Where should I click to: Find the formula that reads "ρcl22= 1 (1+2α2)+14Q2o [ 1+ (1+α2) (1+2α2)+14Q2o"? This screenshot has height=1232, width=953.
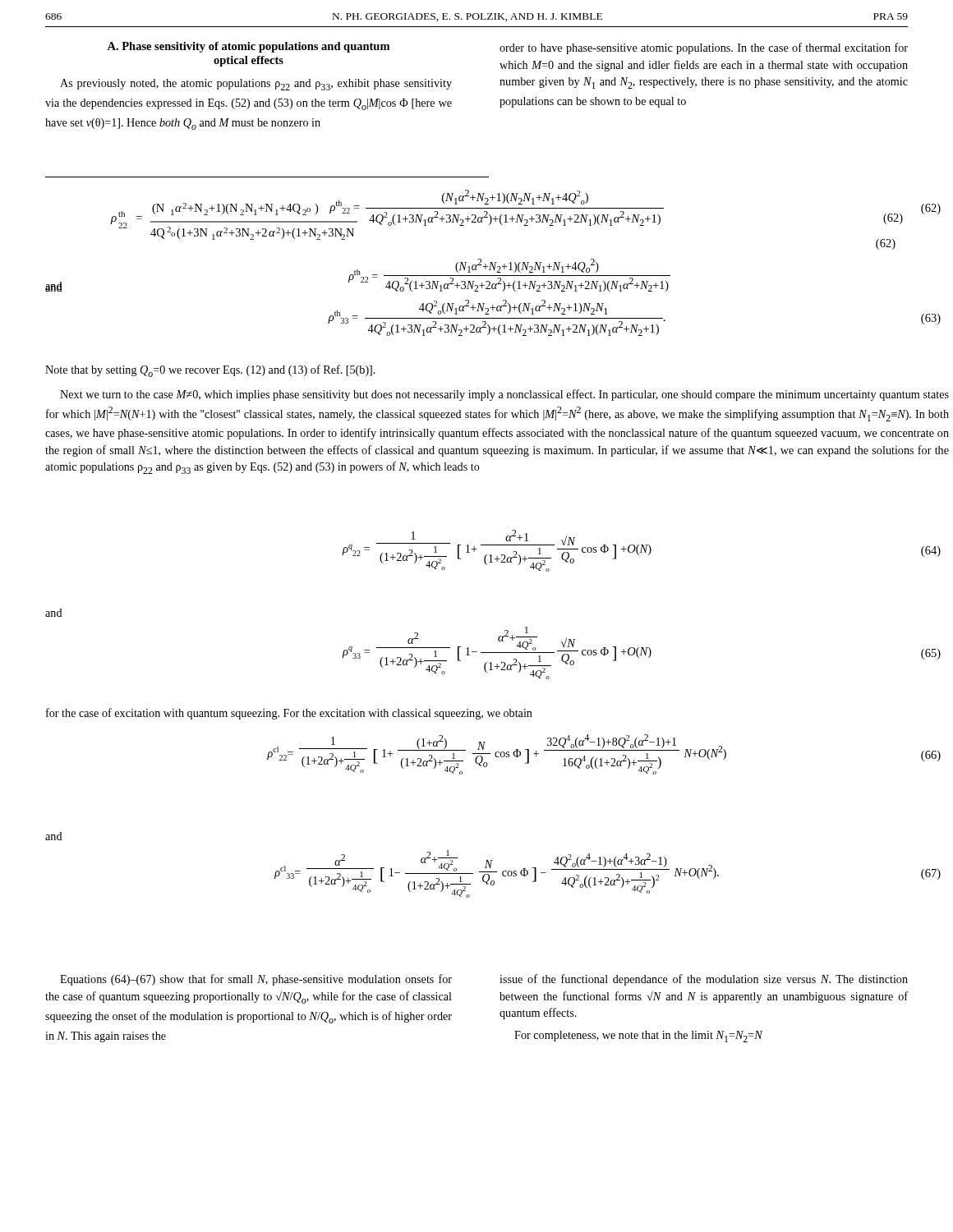604,755
